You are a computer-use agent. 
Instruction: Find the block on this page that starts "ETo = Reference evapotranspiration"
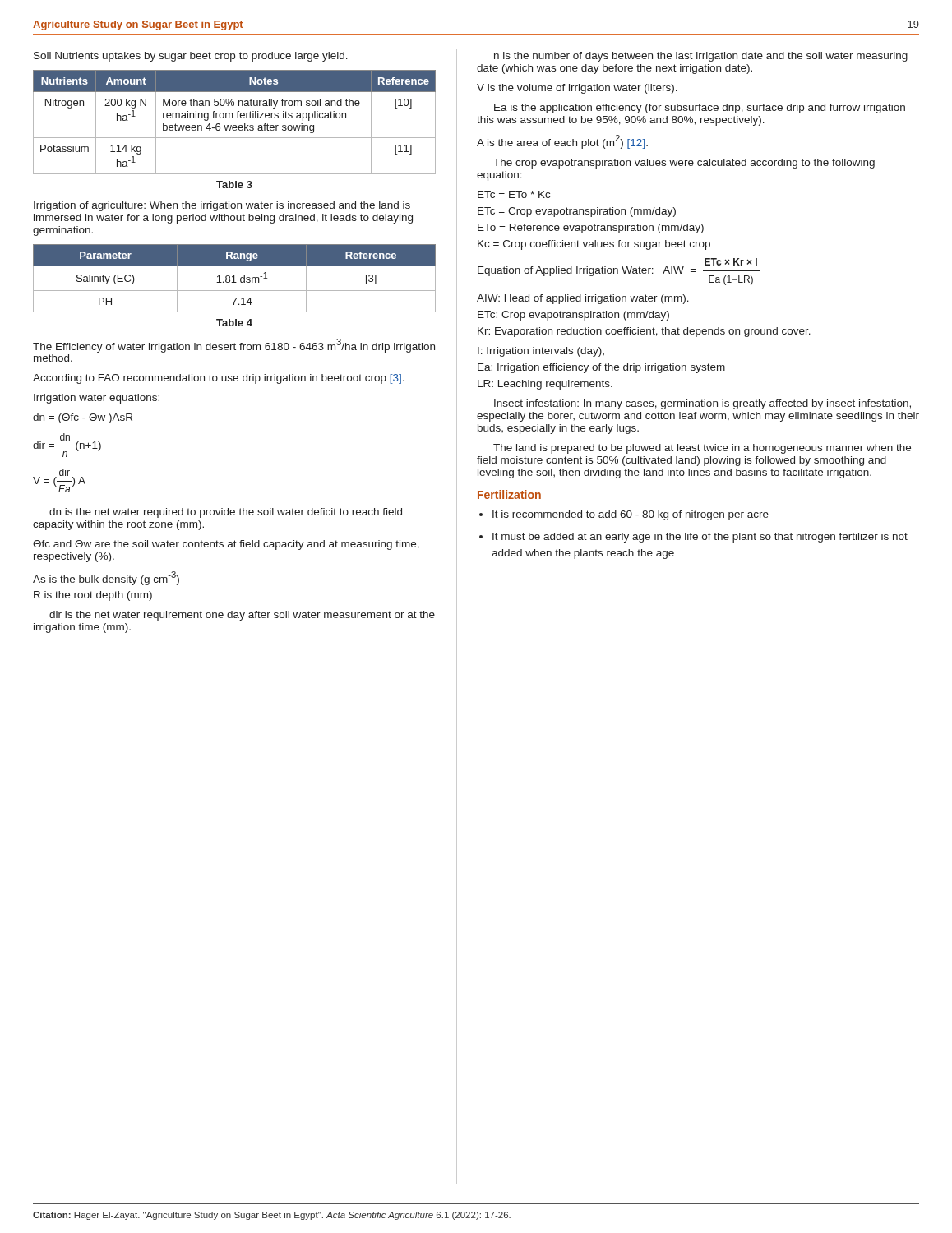point(591,227)
